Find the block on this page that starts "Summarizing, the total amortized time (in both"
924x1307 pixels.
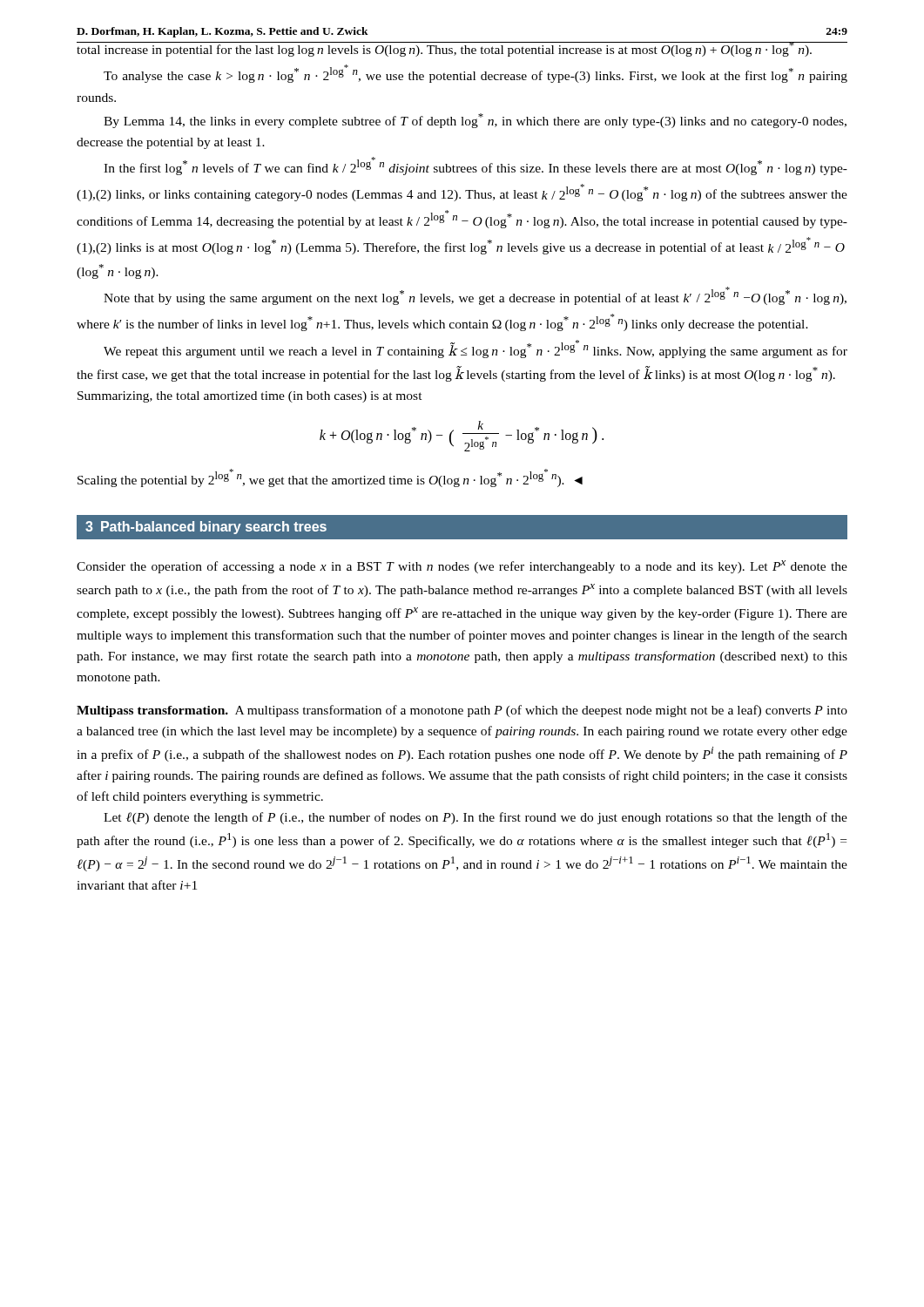[250, 397]
